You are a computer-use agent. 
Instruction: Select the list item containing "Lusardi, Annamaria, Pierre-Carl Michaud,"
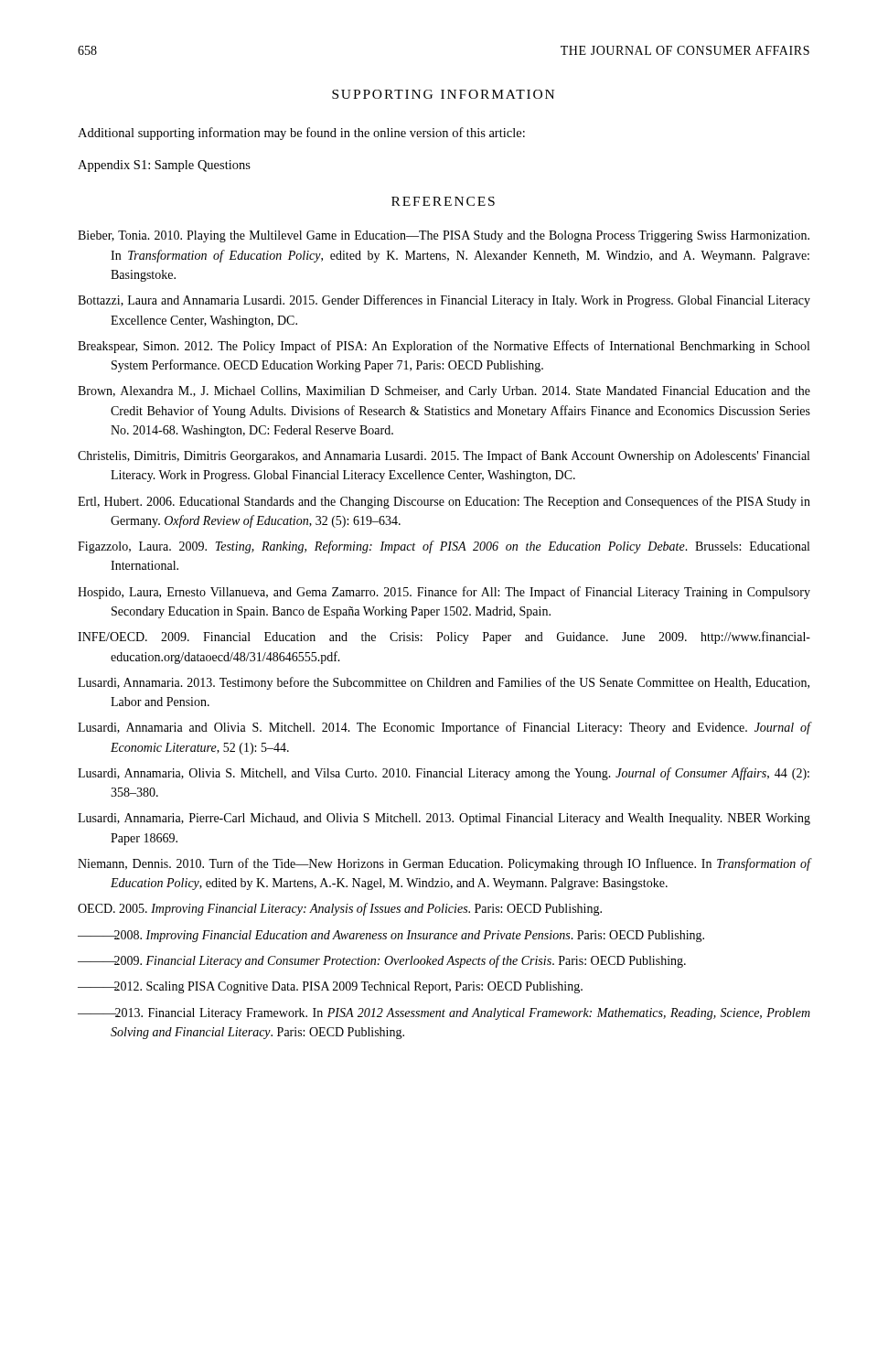click(x=444, y=828)
